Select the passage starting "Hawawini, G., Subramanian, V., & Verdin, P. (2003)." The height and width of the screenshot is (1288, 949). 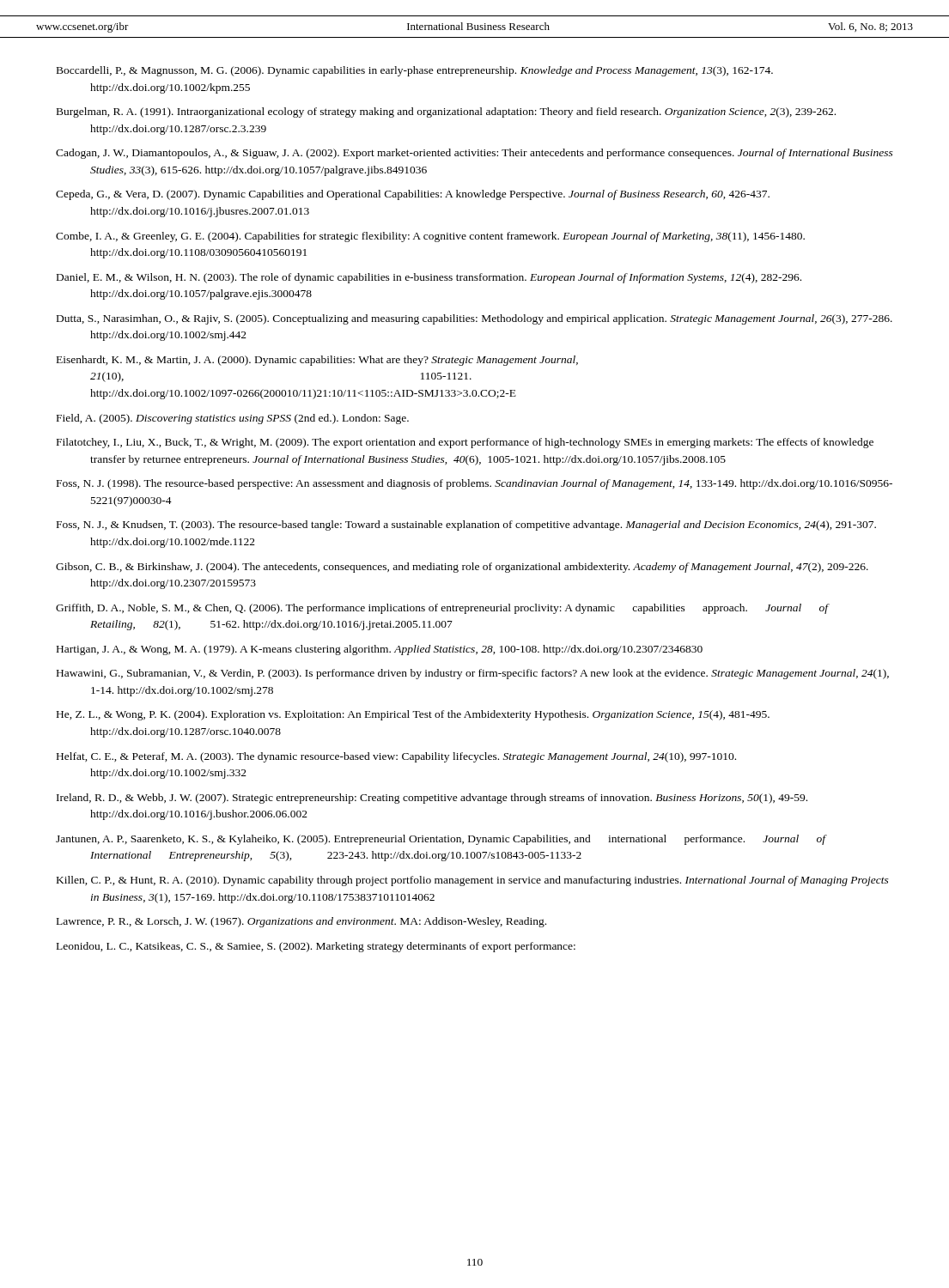pyautogui.click(x=473, y=681)
